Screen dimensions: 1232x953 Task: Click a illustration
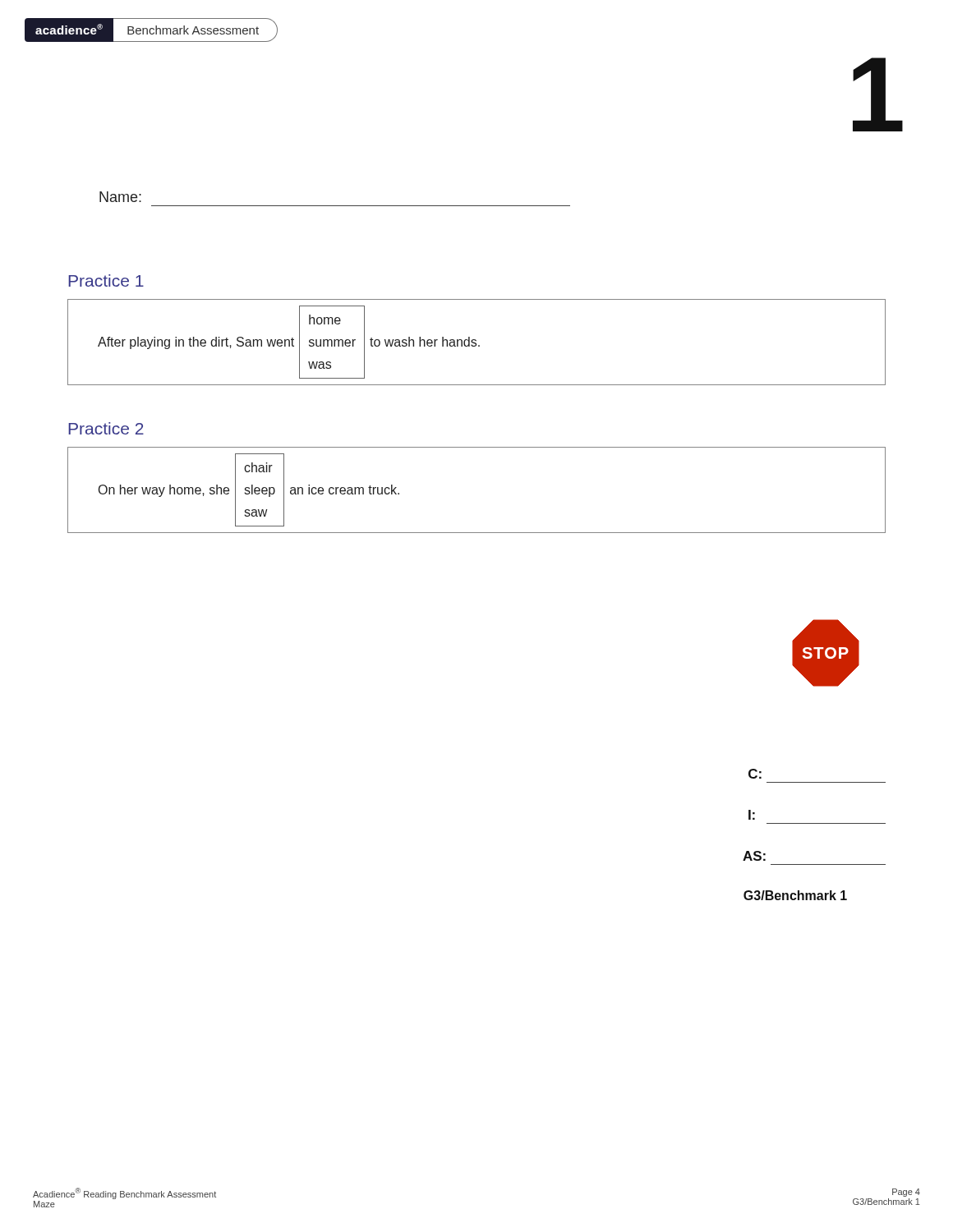coord(826,655)
